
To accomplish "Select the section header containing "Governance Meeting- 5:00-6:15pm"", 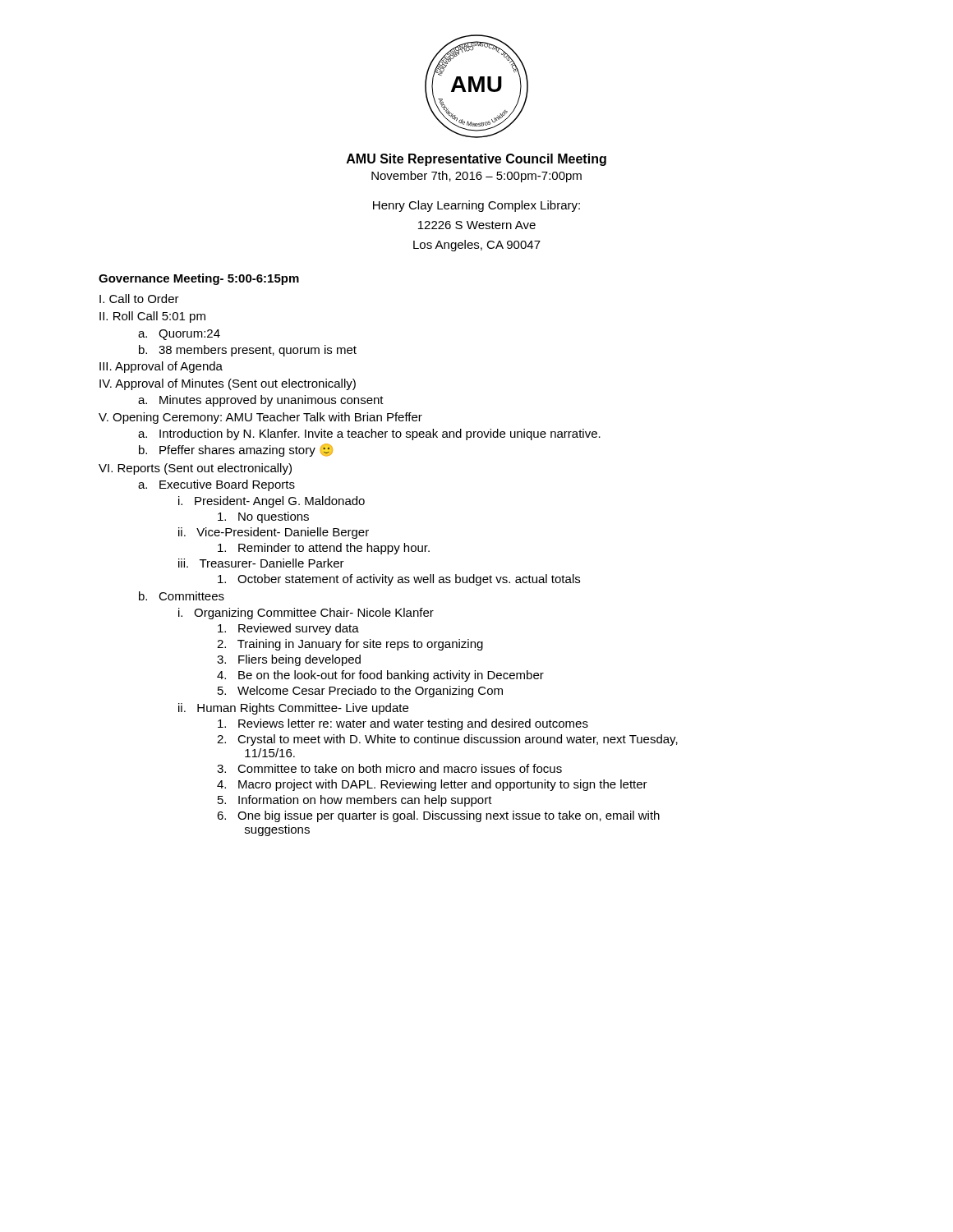I will (x=199, y=278).
